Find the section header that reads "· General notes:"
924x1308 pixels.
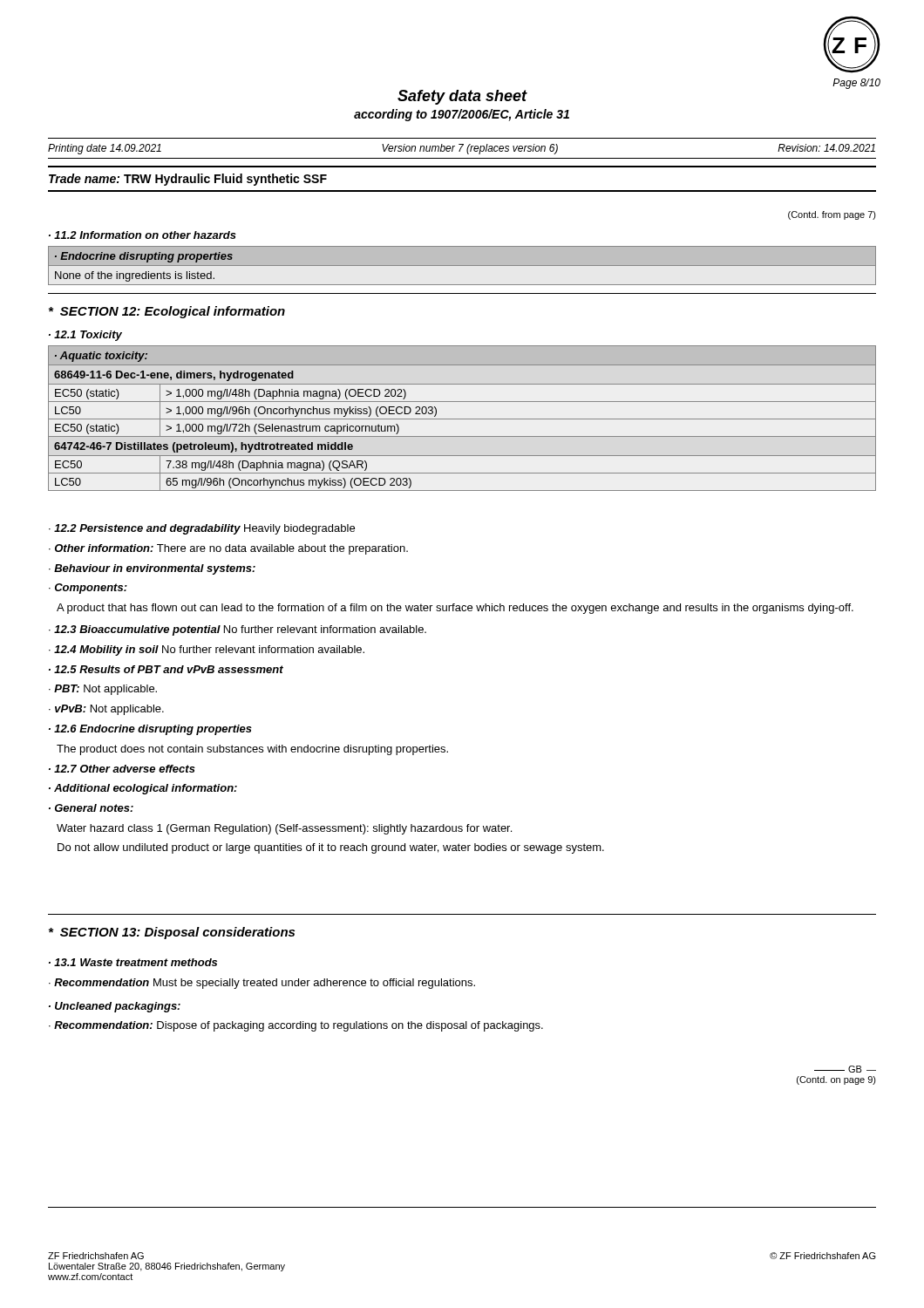pos(91,808)
